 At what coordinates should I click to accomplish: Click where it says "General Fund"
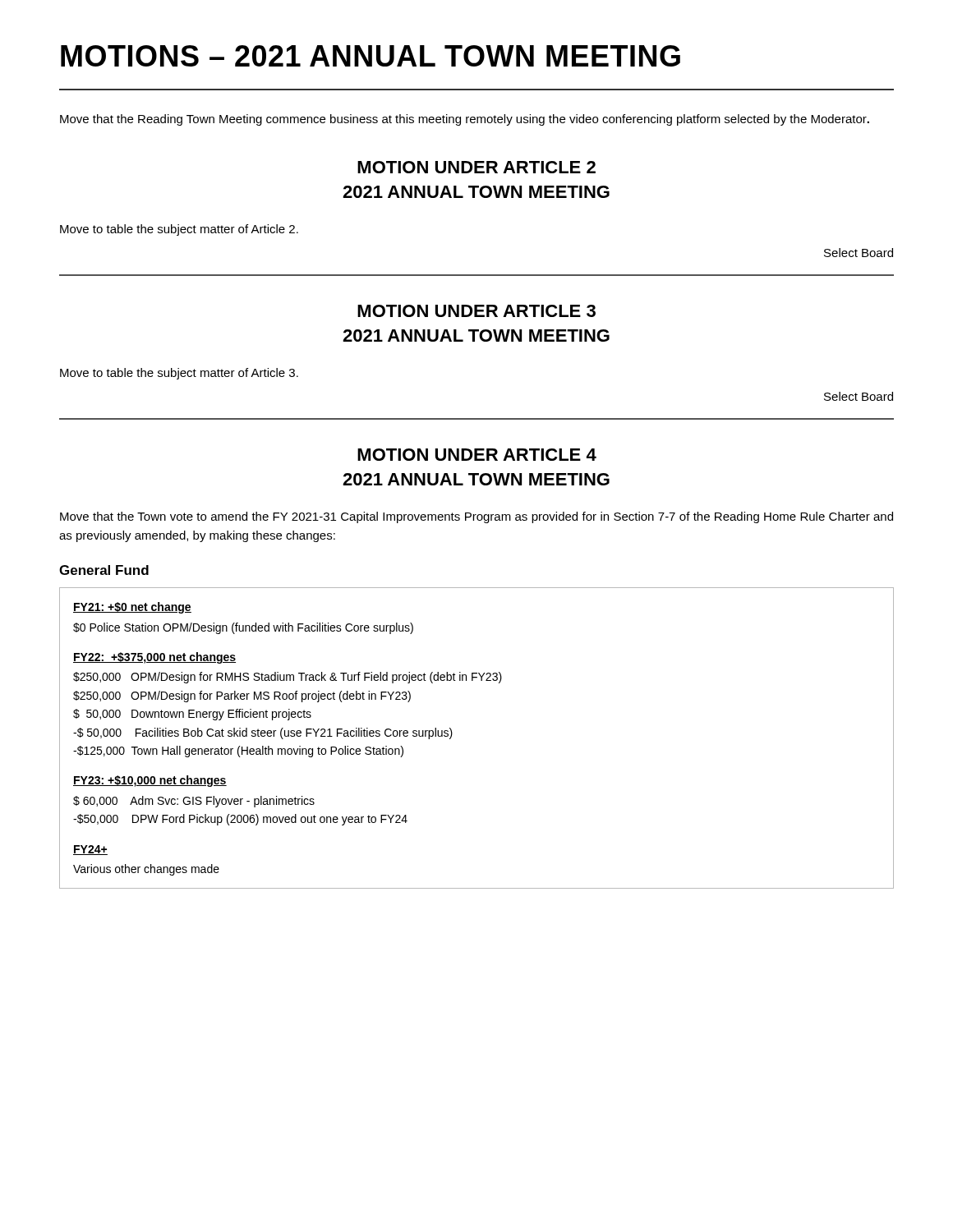tap(104, 571)
